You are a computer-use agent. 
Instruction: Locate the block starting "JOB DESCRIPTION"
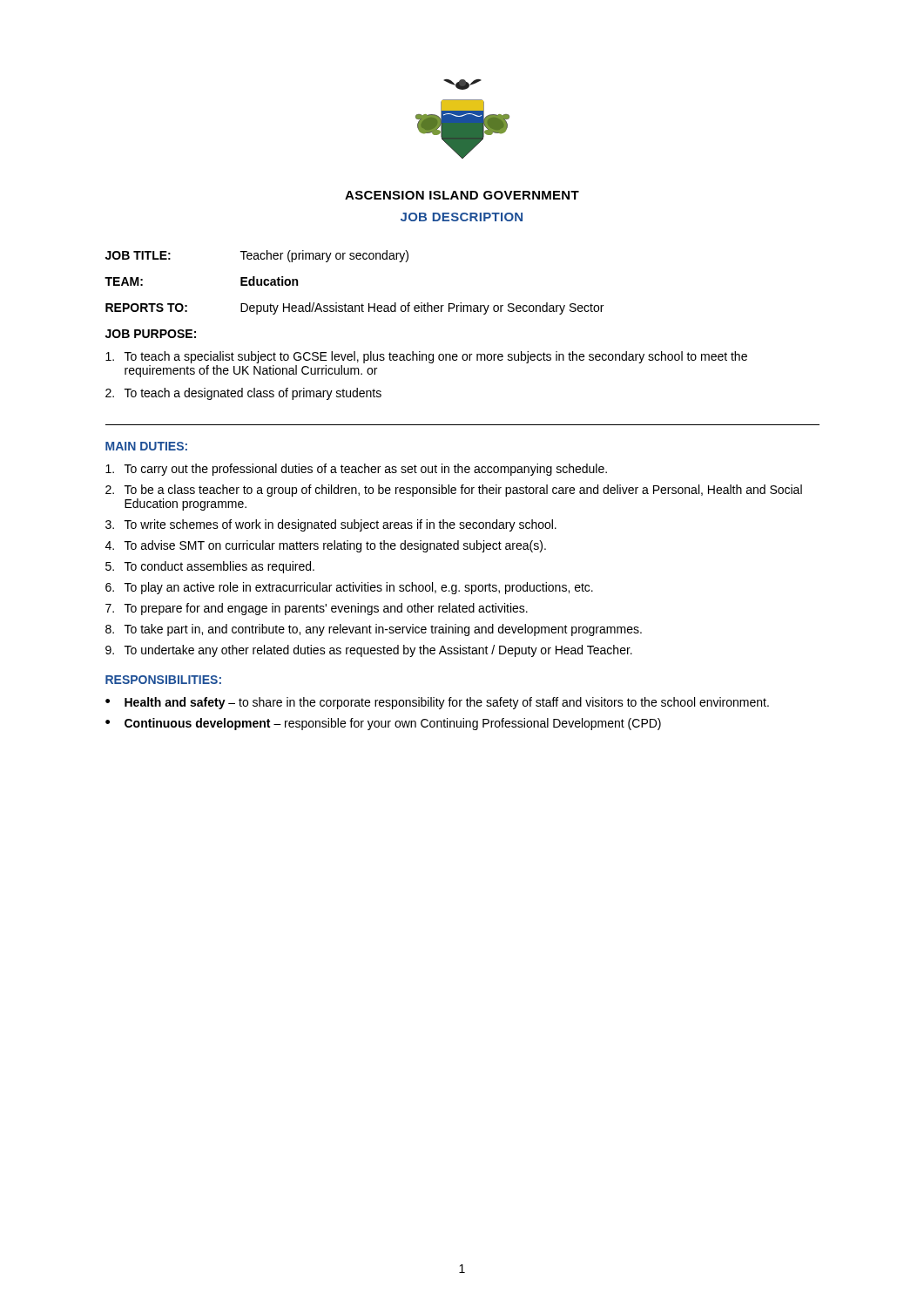pos(462,217)
